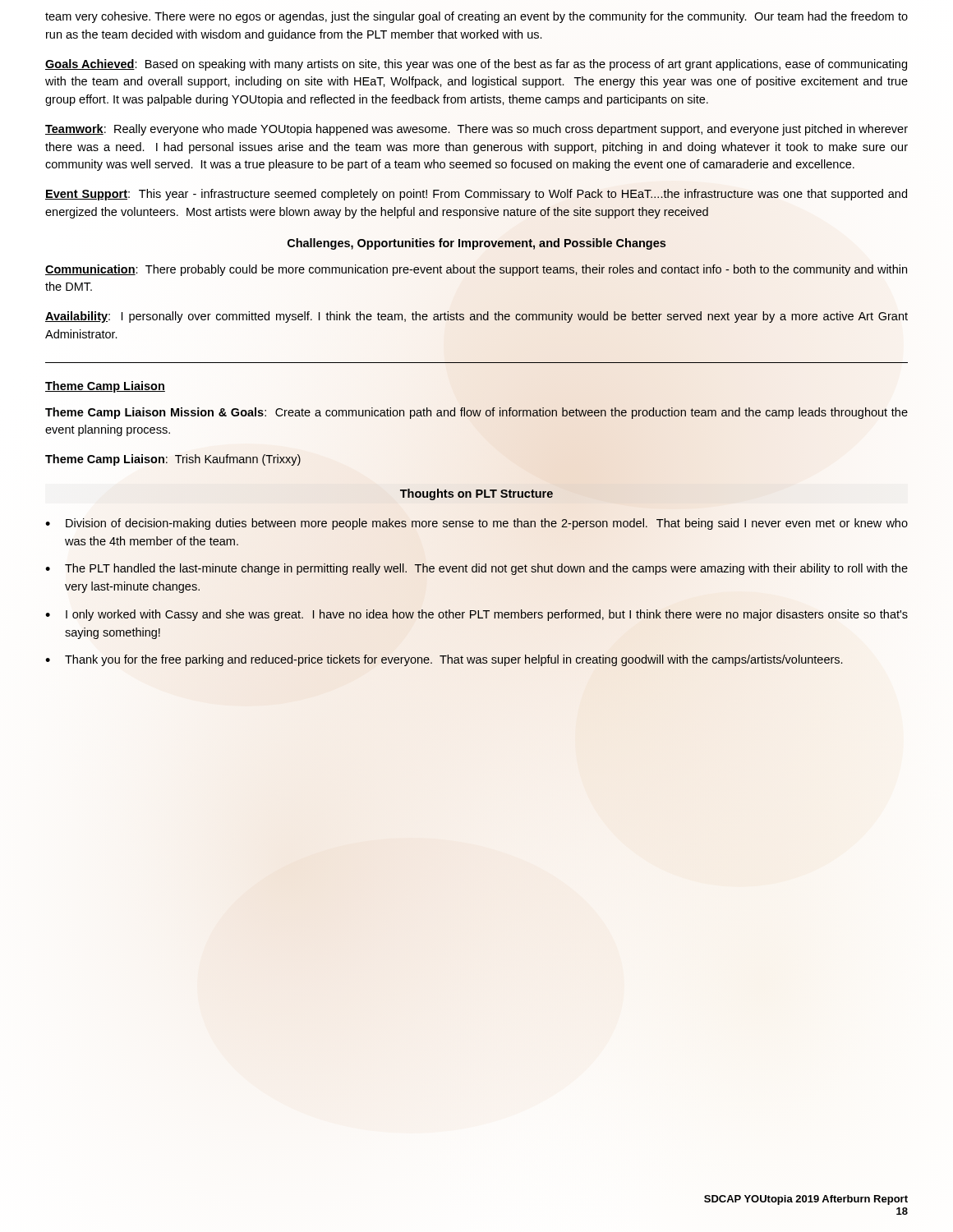Where is the passage that starts "Event Support: This year - infrastructure"?

[x=476, y=203]
